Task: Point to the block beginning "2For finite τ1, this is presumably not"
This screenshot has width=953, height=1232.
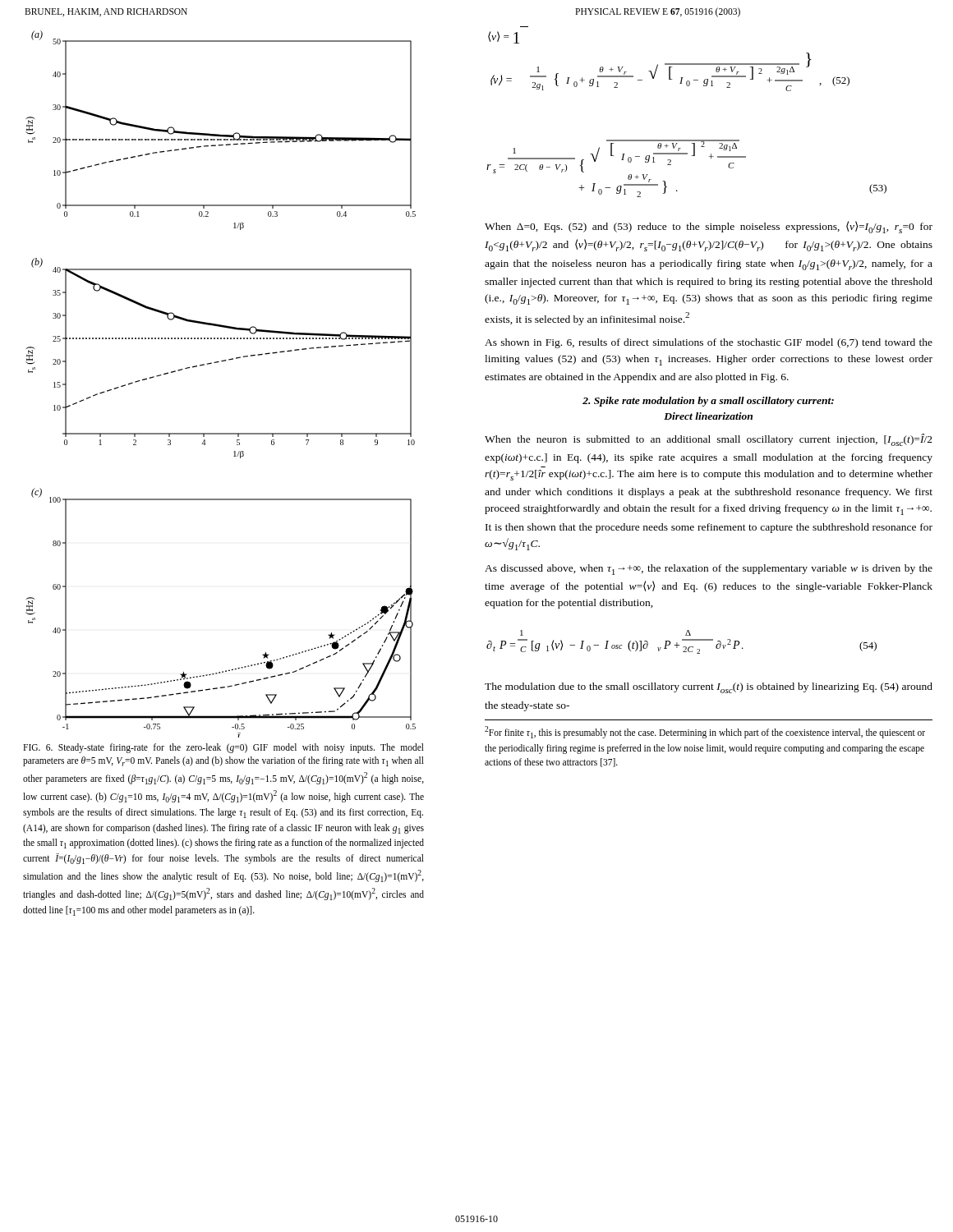Action: [705, 746]
